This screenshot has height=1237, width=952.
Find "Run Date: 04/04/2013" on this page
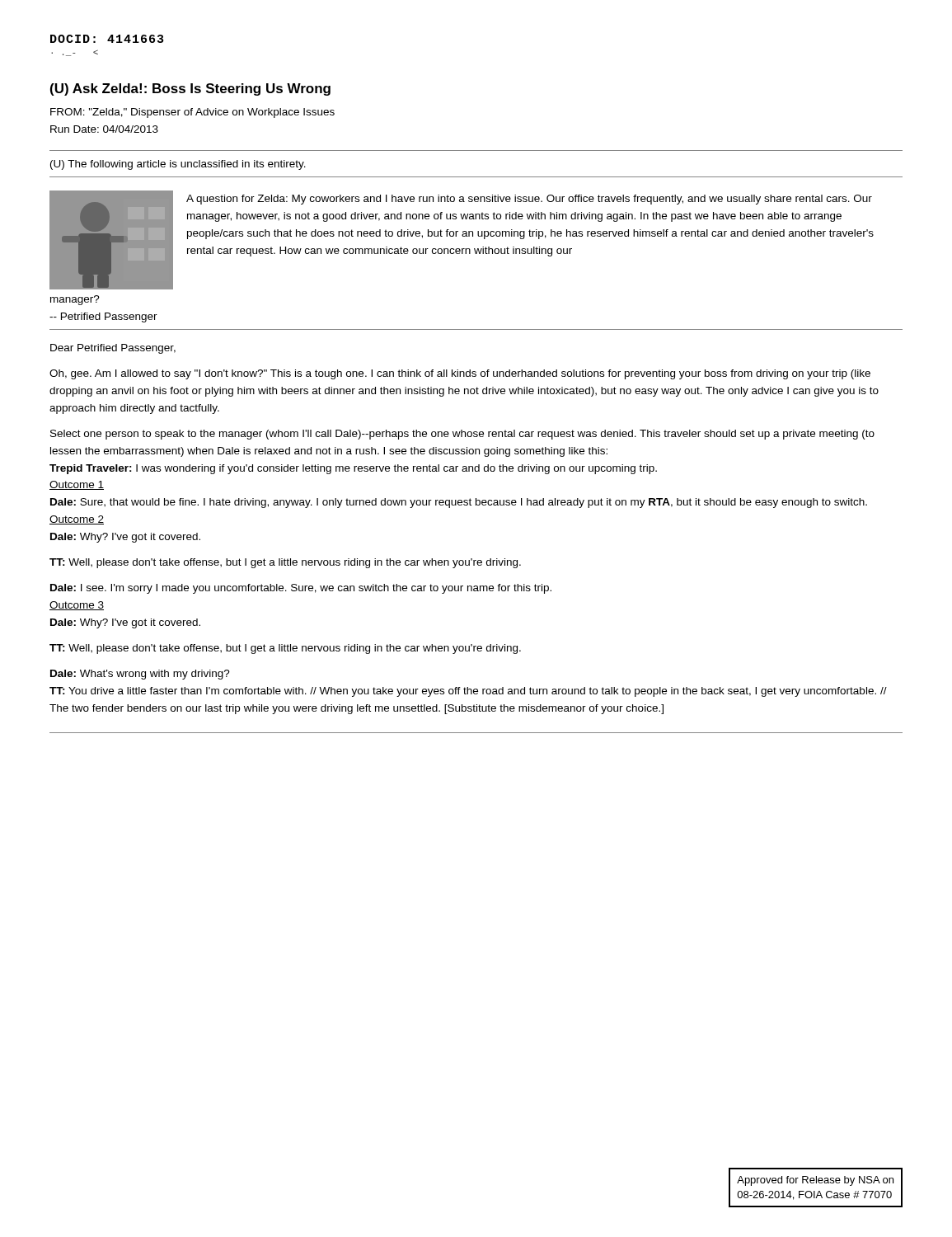coord(104,129)
